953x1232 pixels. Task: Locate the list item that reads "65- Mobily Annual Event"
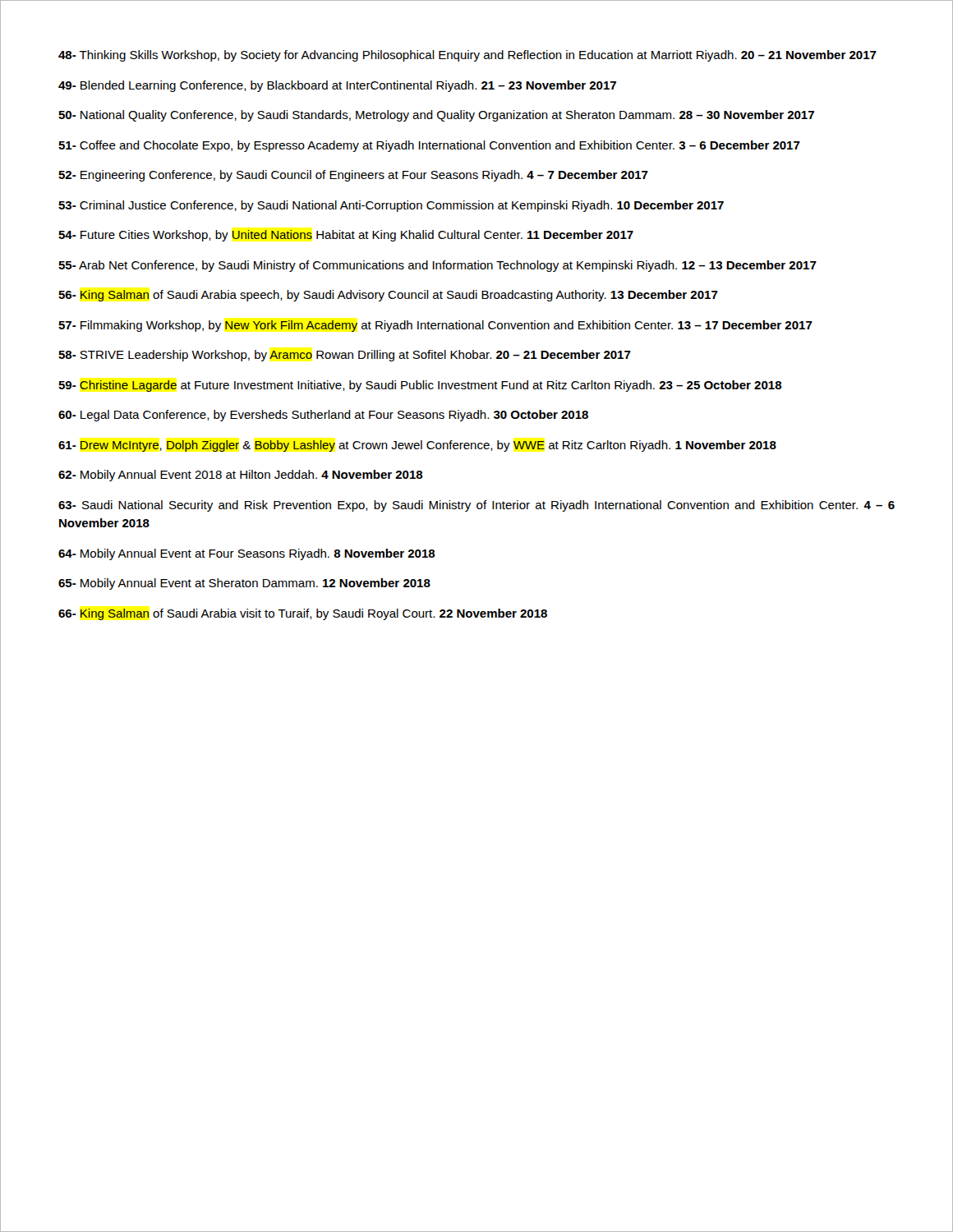[244, 583]
